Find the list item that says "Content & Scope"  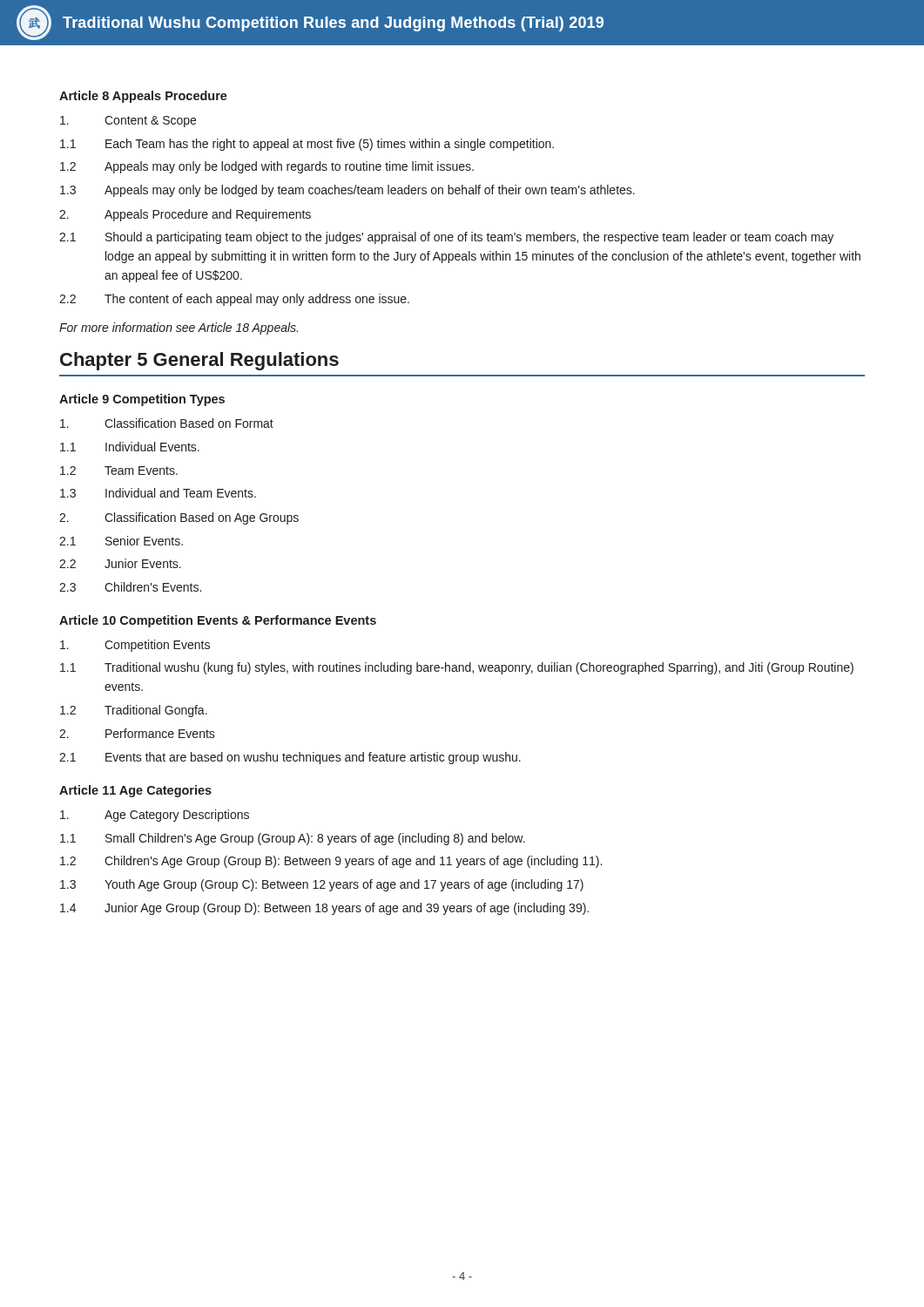(x=128, y=122)
